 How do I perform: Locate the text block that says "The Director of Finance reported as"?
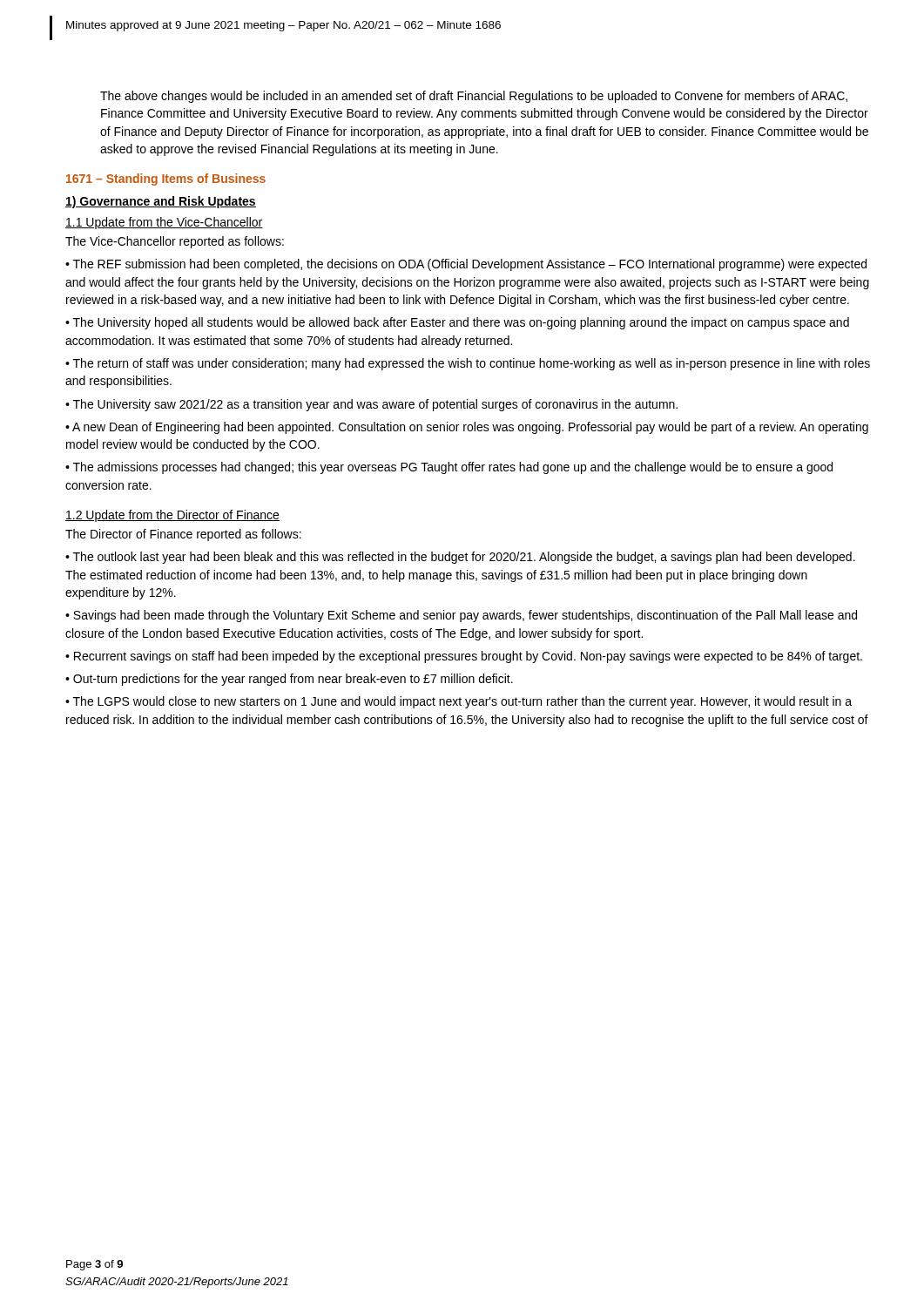[x=184, y=534]
